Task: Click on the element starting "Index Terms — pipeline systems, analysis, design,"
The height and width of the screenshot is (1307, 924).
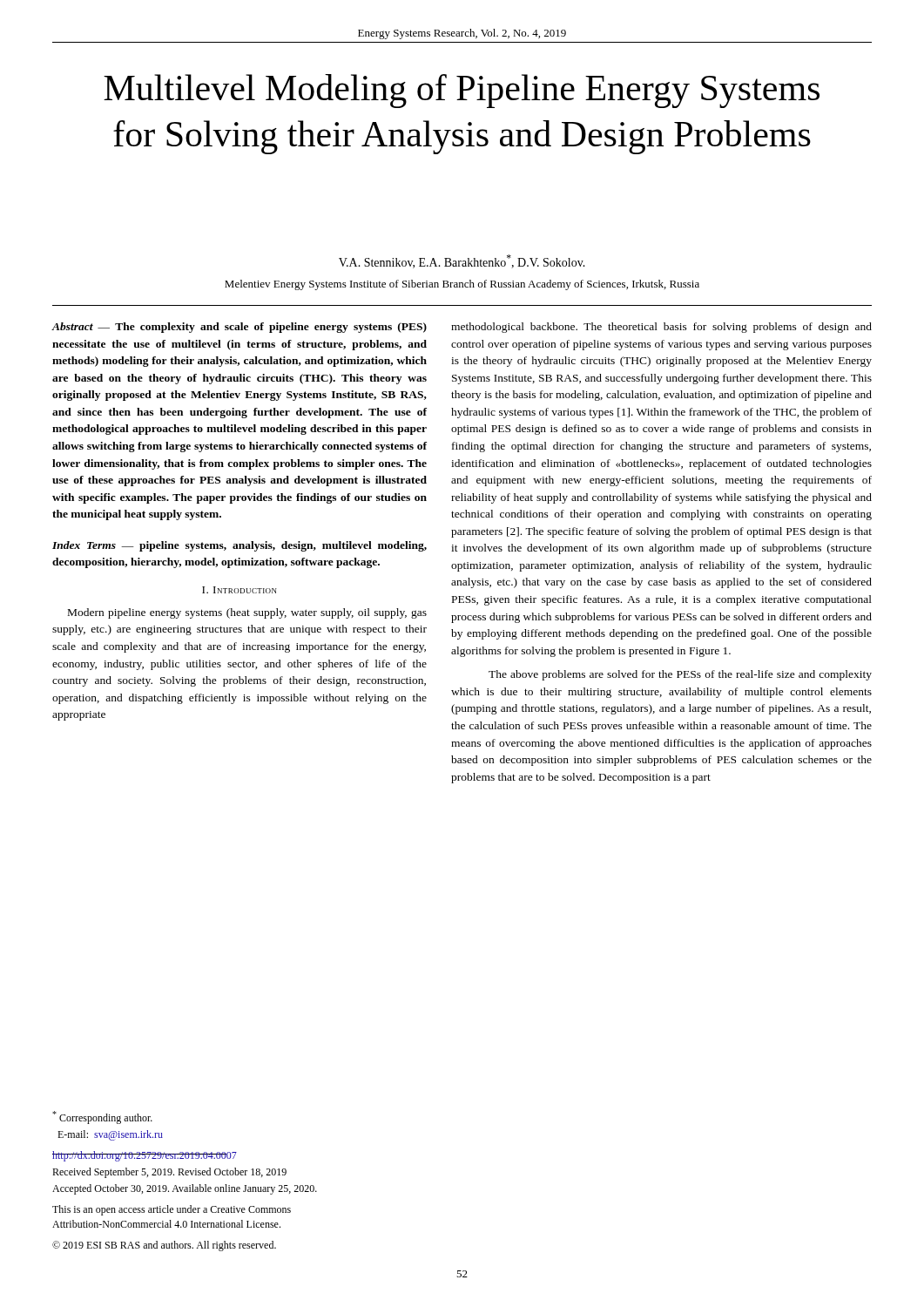Action: coord(240,553)
